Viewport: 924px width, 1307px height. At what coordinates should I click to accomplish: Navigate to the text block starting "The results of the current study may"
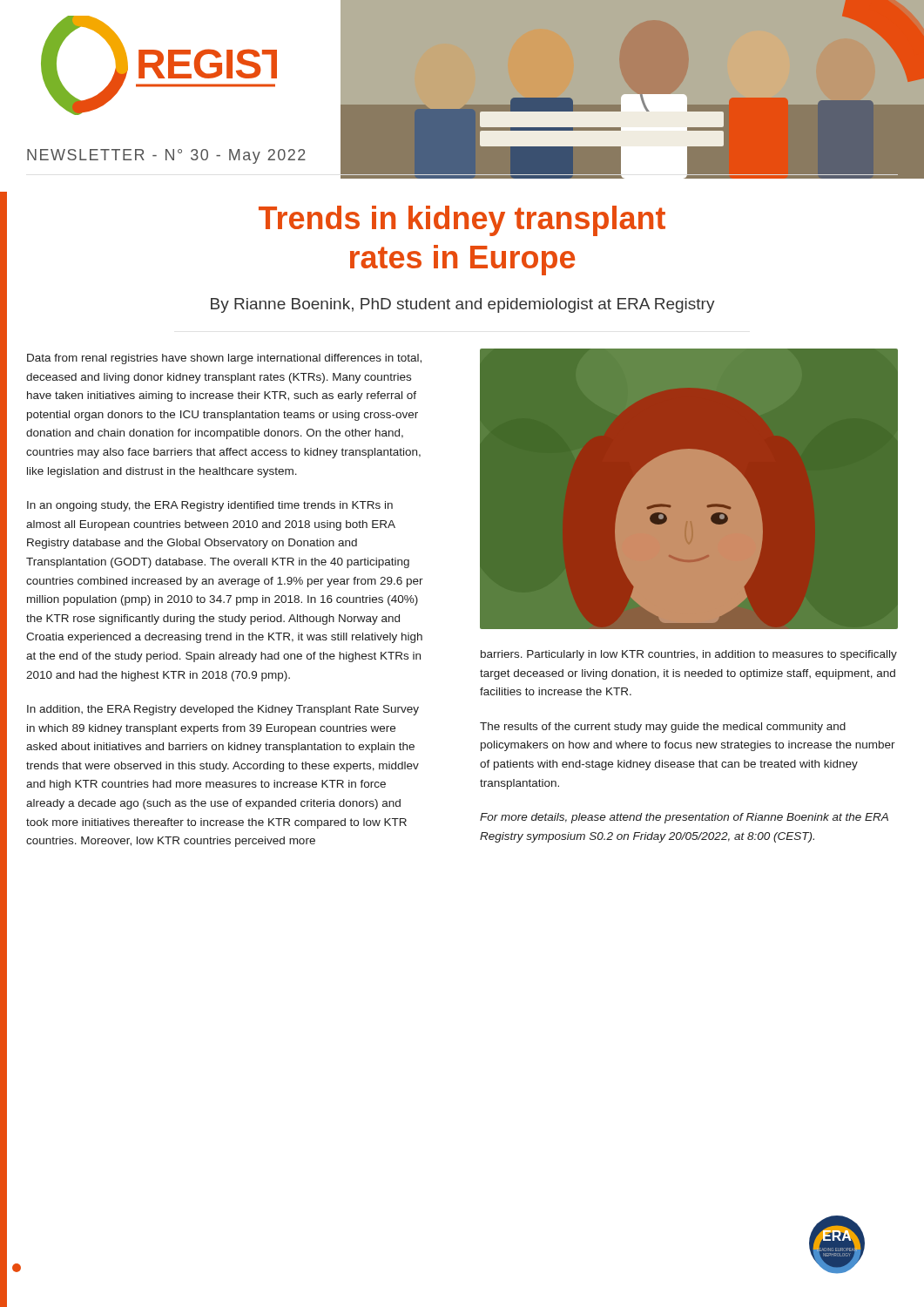[689, 755]
